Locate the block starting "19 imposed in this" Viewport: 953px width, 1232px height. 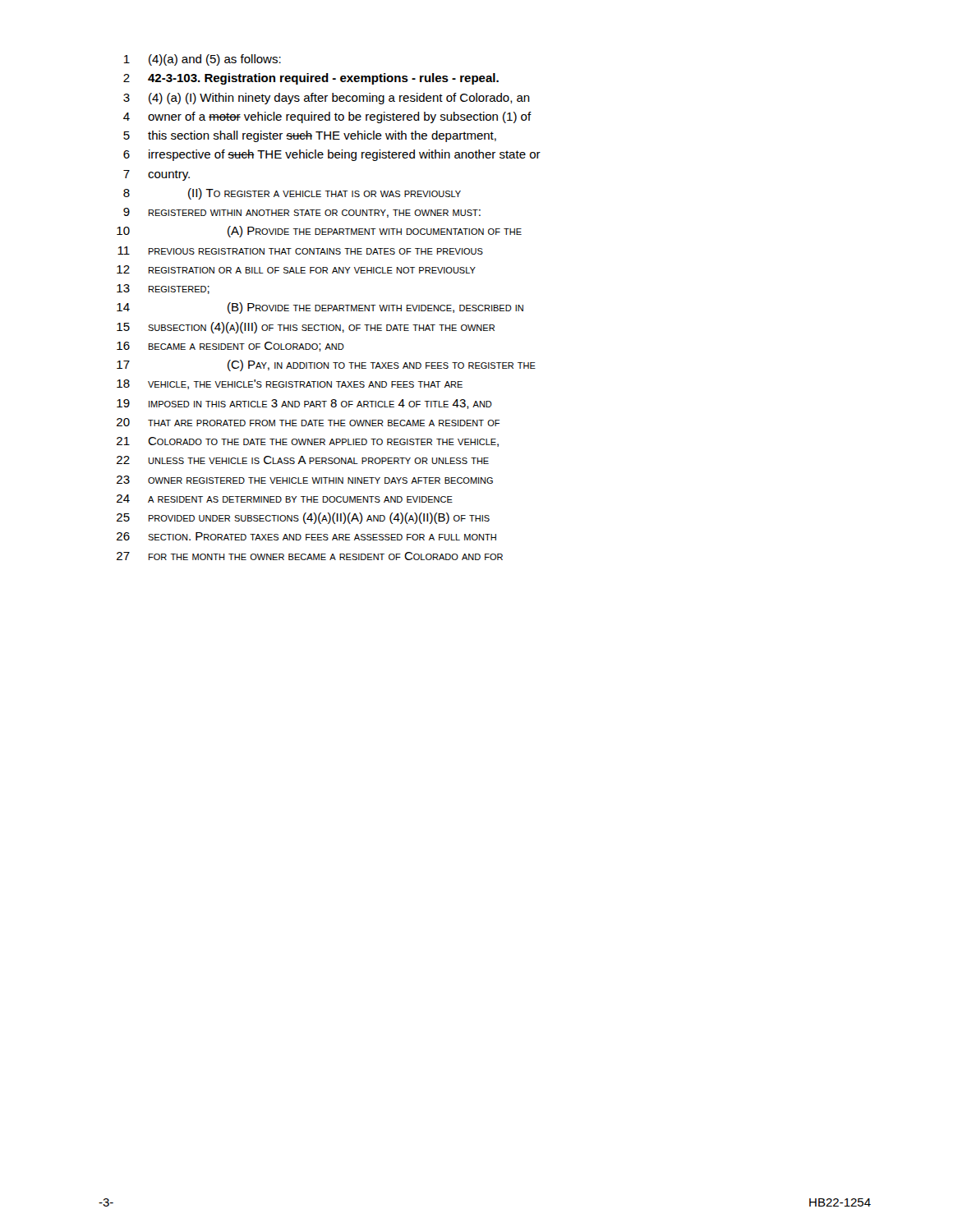(485, 403)
